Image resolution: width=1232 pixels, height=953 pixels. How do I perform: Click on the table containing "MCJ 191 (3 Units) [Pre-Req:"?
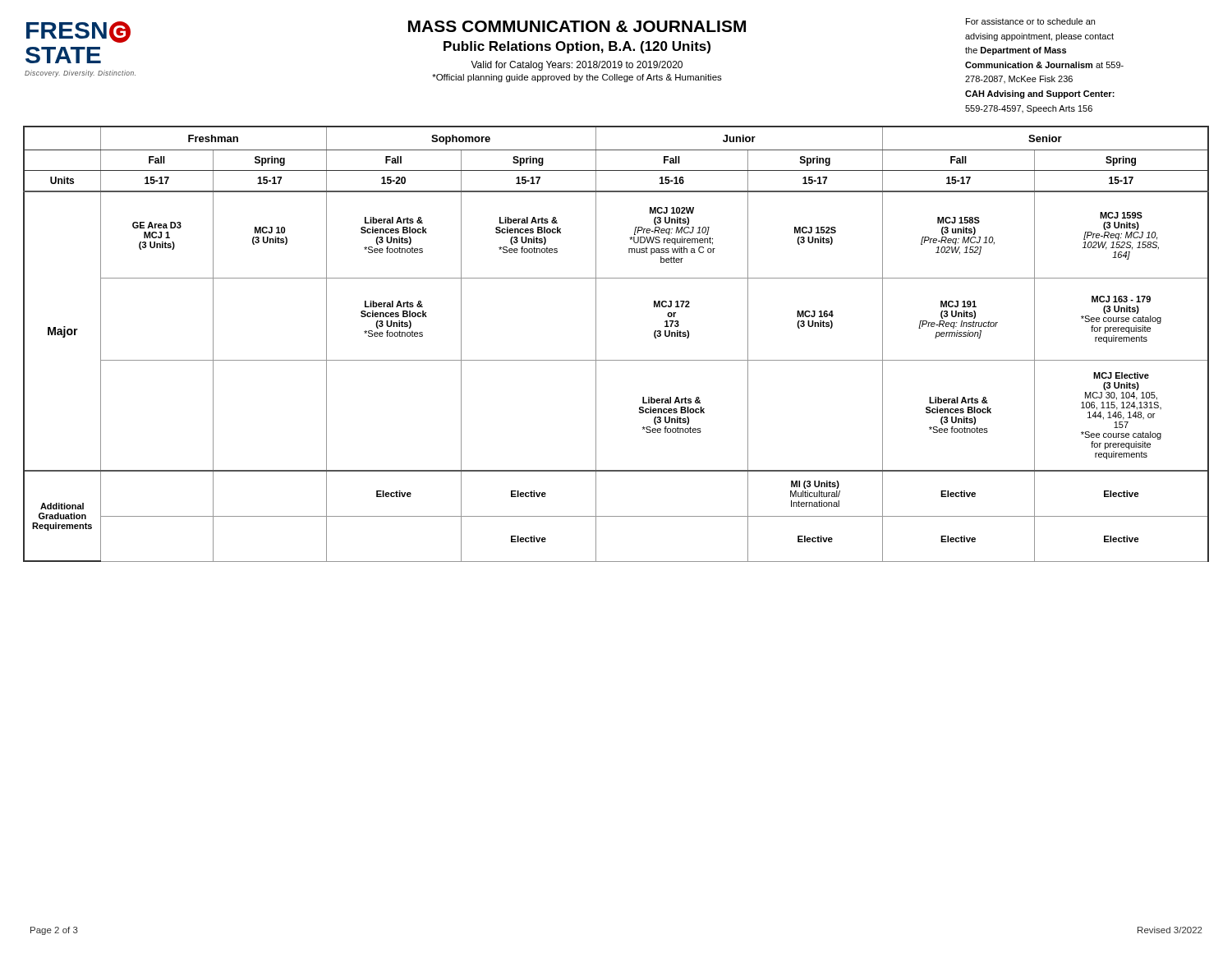click(x=616, y=342)
